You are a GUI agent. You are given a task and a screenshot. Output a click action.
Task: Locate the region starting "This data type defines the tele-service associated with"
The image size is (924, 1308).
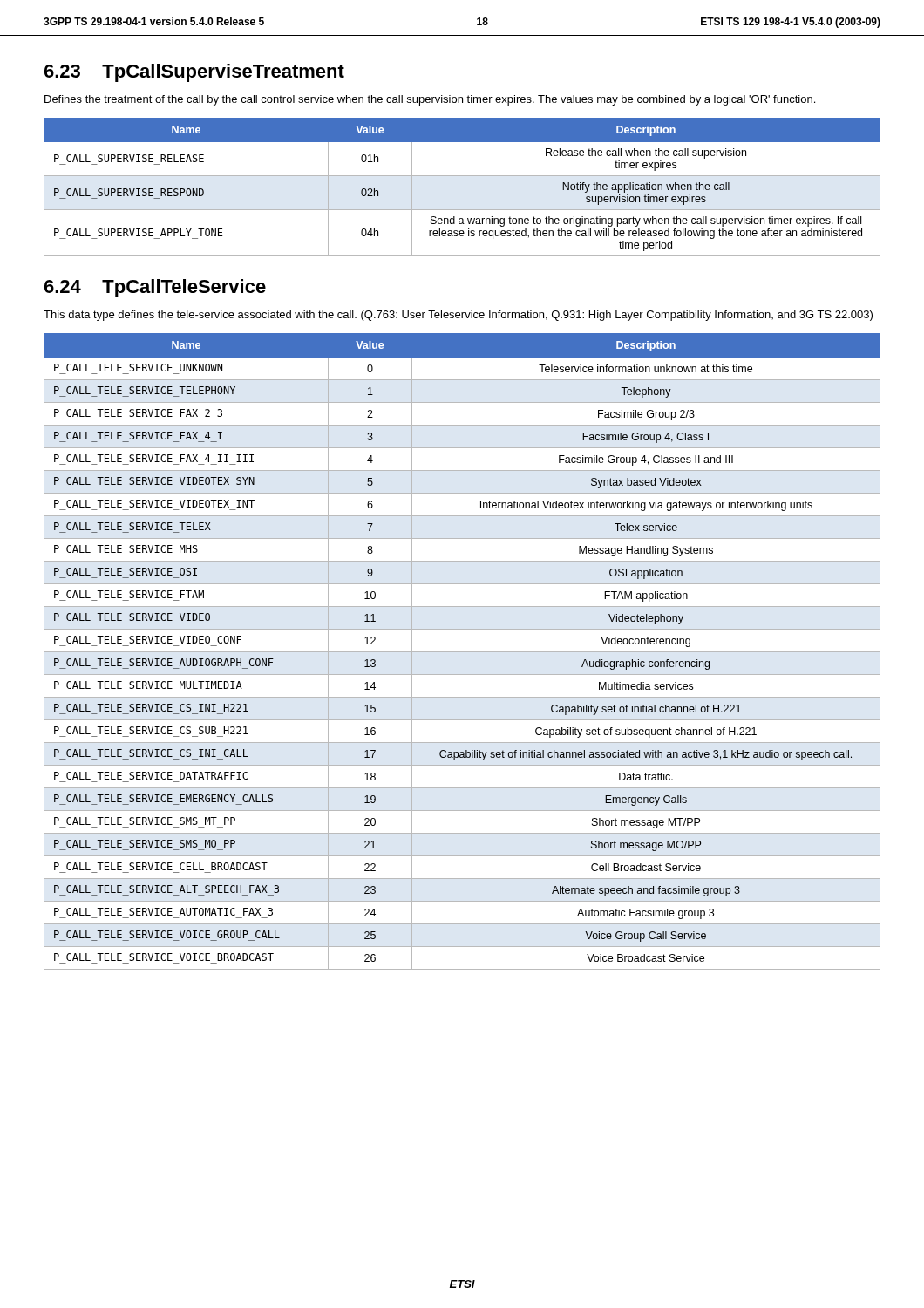[458, 315]
